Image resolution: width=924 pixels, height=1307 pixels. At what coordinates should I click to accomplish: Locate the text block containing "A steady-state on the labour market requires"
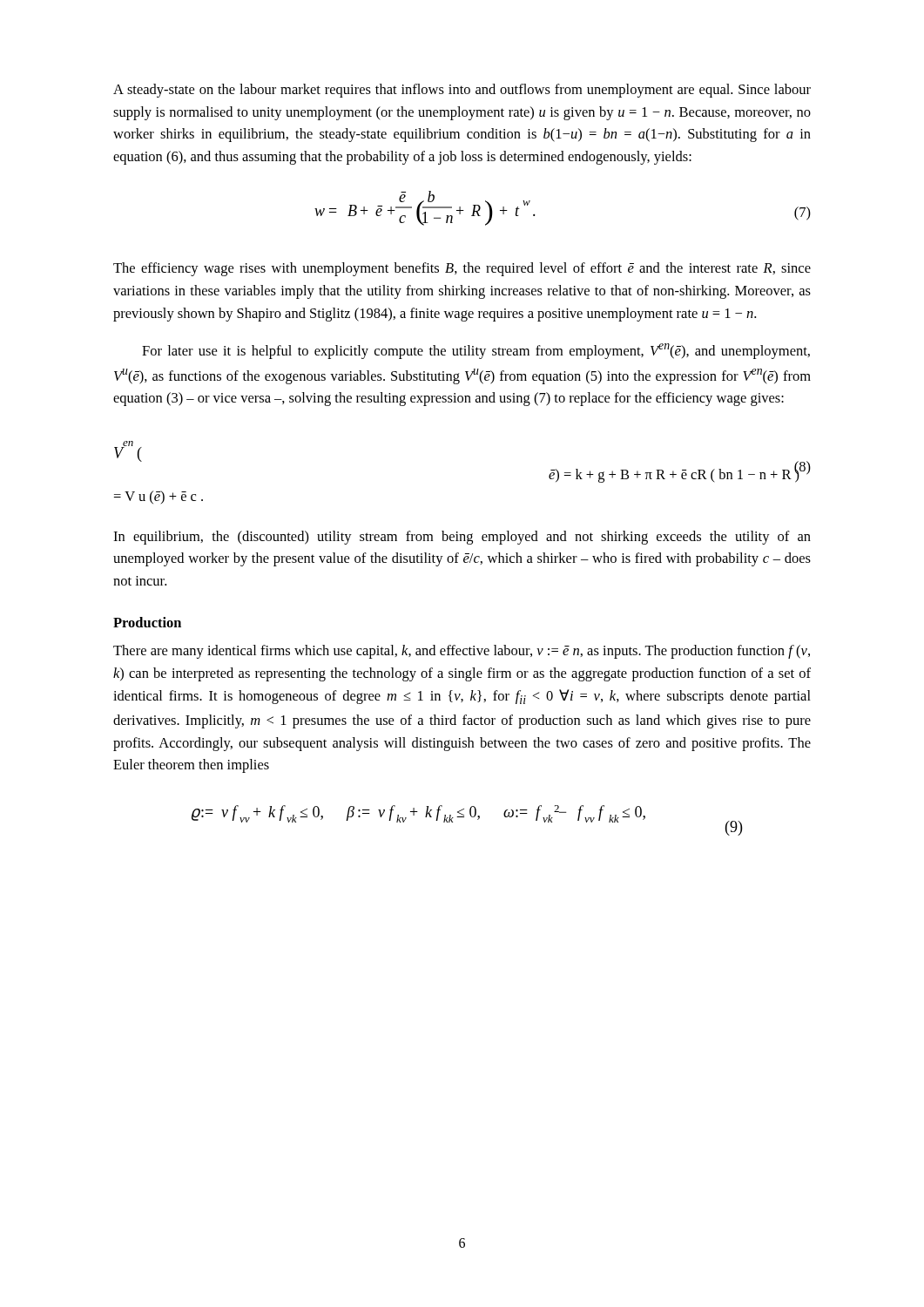pyautogui.click(x=462, y=123)
